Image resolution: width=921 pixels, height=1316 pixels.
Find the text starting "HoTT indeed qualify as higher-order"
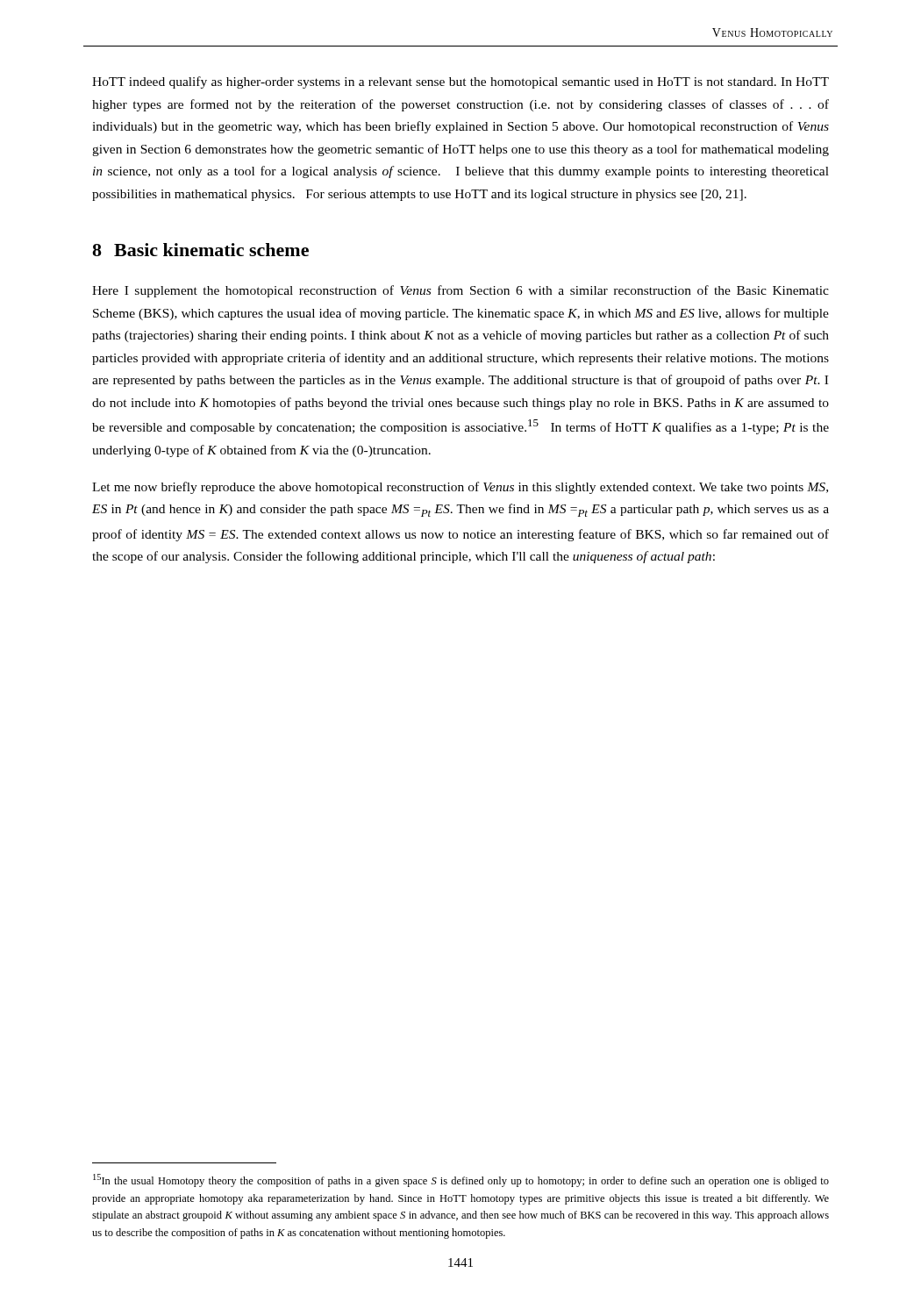pyautogui.click(x=460, y=137)
